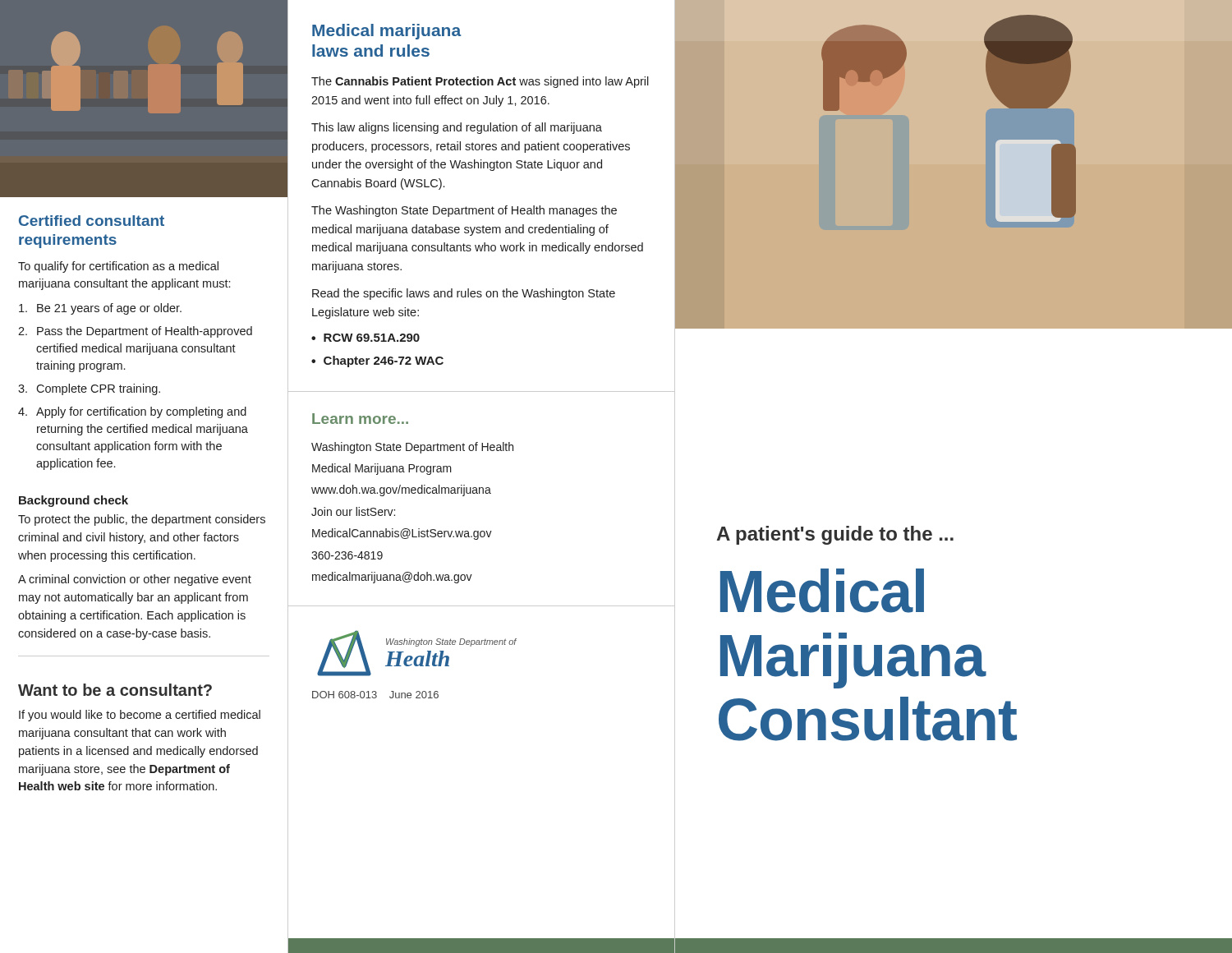Find the text block that reads "This law aligns"
Screen dimensions: 953x1232
(x=471, y=155)
